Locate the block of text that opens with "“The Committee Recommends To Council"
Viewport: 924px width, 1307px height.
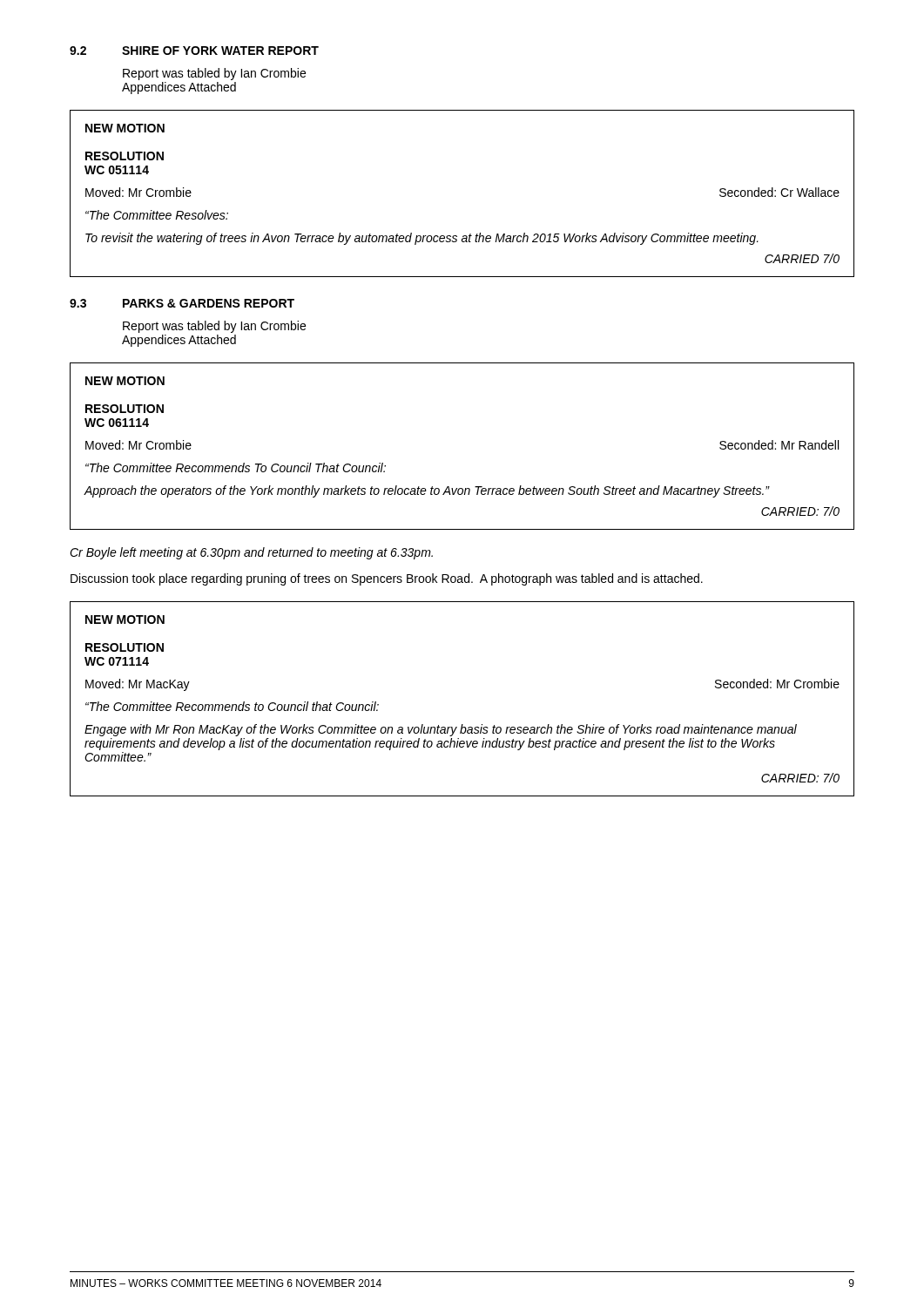(x=235, y=468)
